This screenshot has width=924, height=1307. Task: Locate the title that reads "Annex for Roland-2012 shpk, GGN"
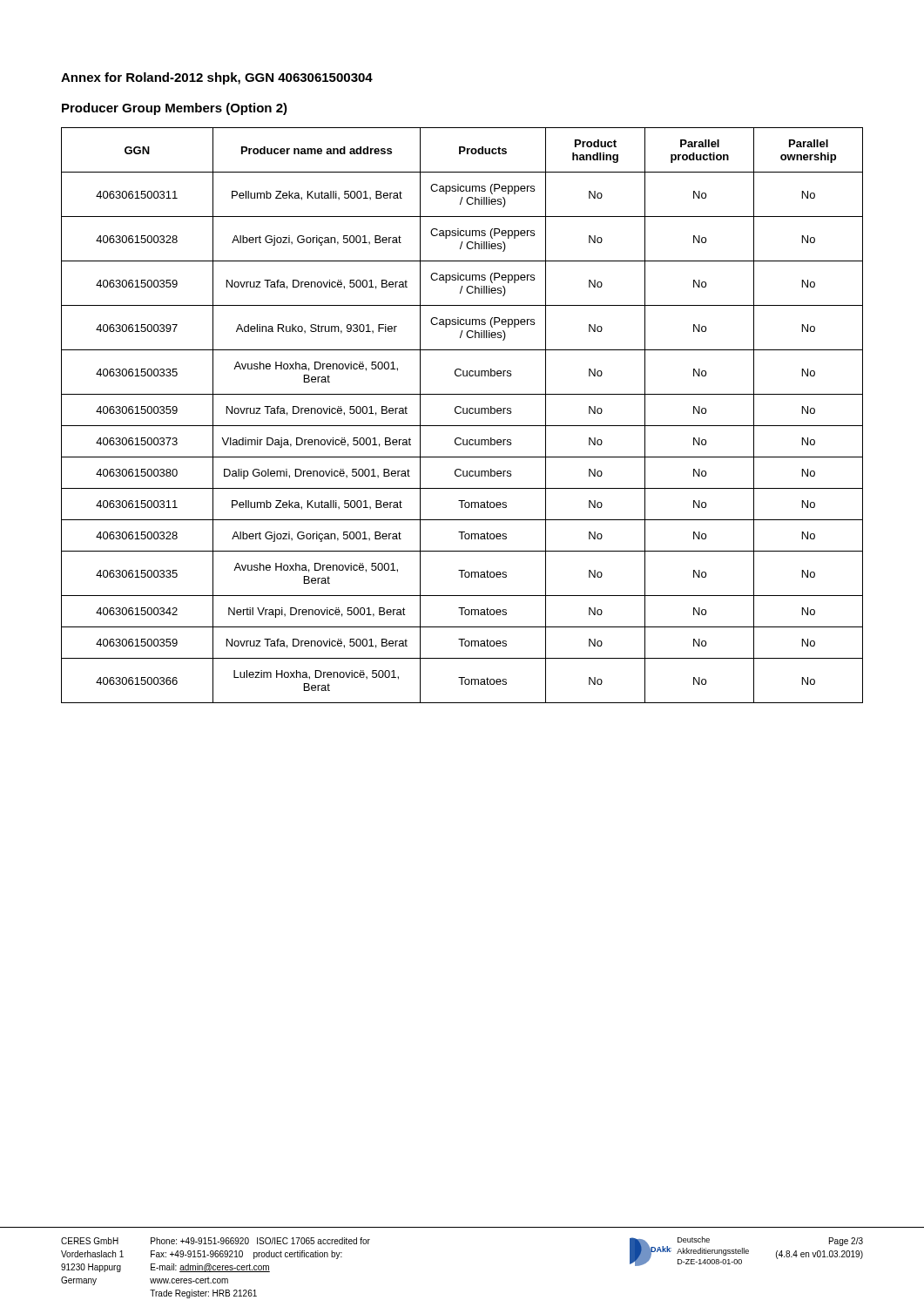[217, 77]
